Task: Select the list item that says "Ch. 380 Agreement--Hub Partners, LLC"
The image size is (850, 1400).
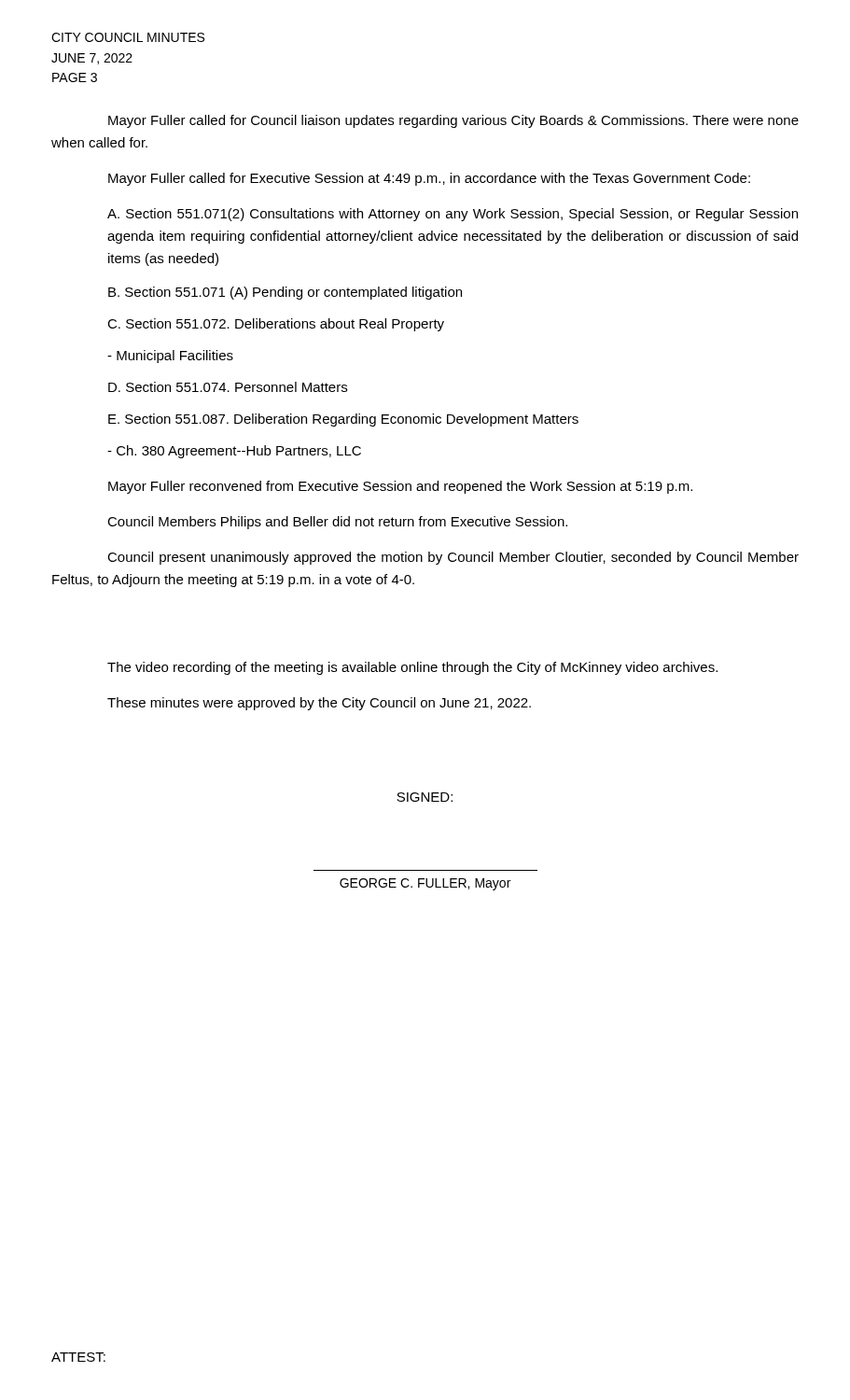Action: click(234, 450)
